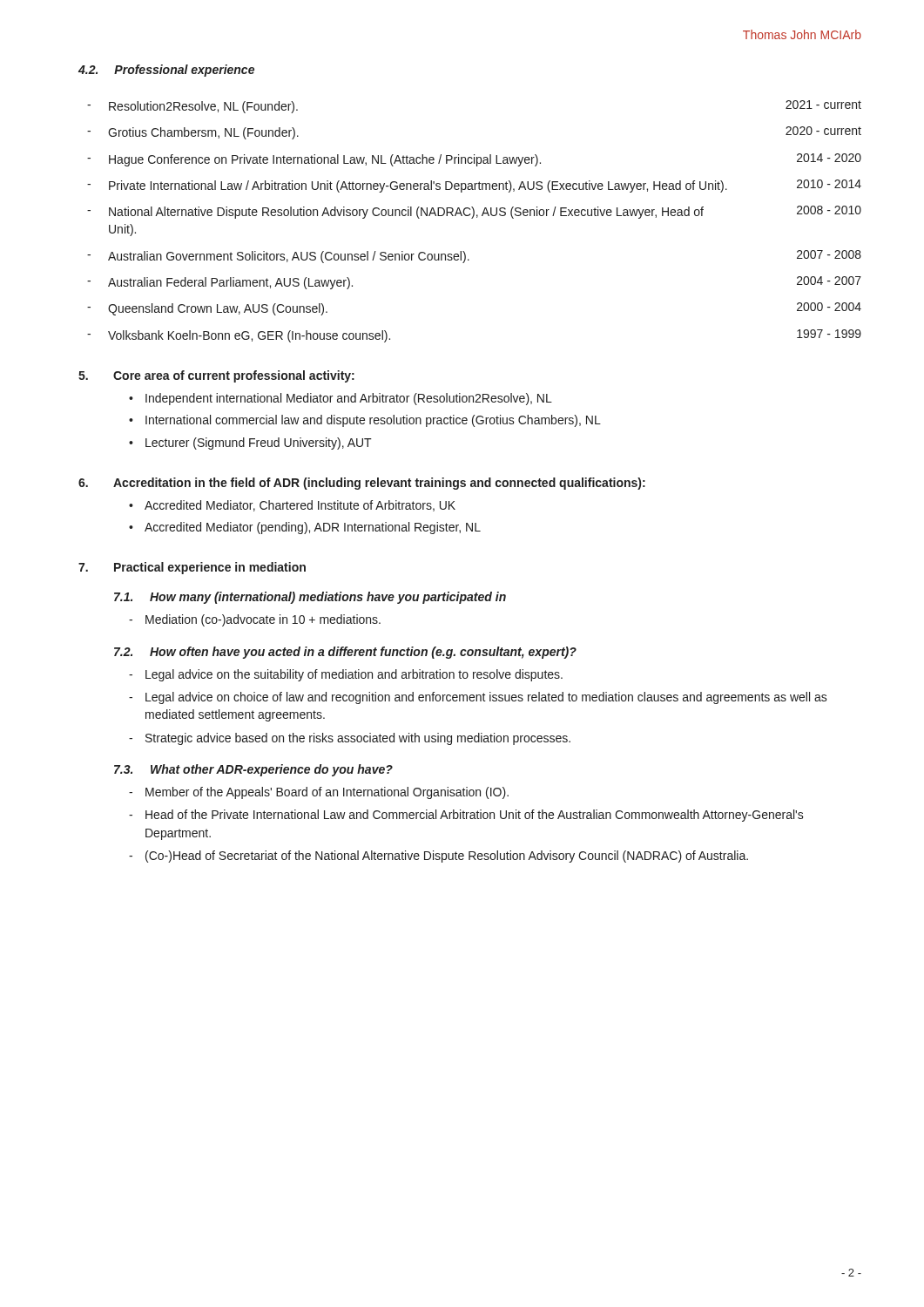
Task: Click the passage that begins "- Private International Law / Arbitration"
Action: pos(474,186)
